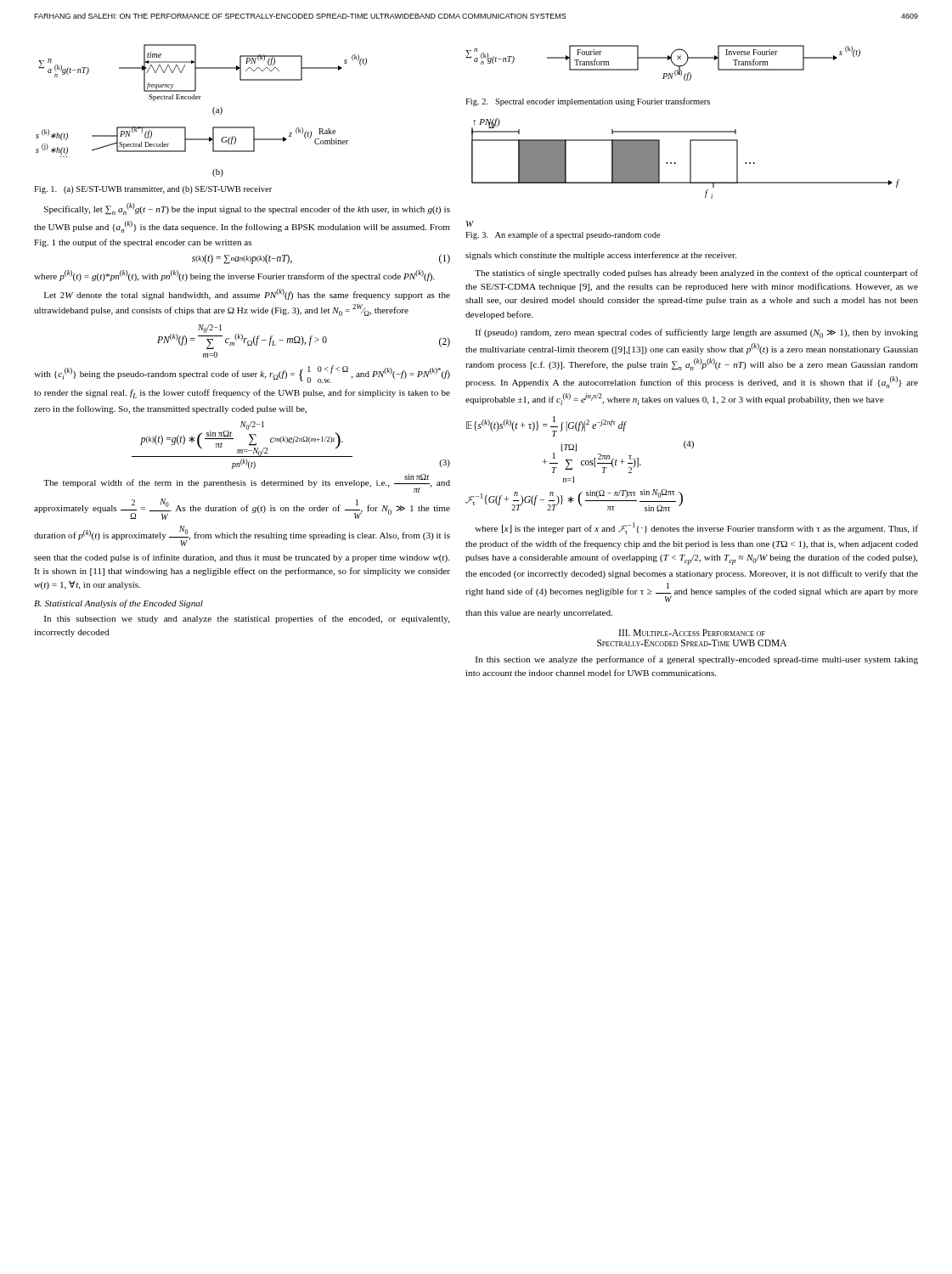Click on the formula that says "s(k)(t) = ∑n"
This screenshot has width=952, height=1274.
pyautogui.click(x=253, y=259)
